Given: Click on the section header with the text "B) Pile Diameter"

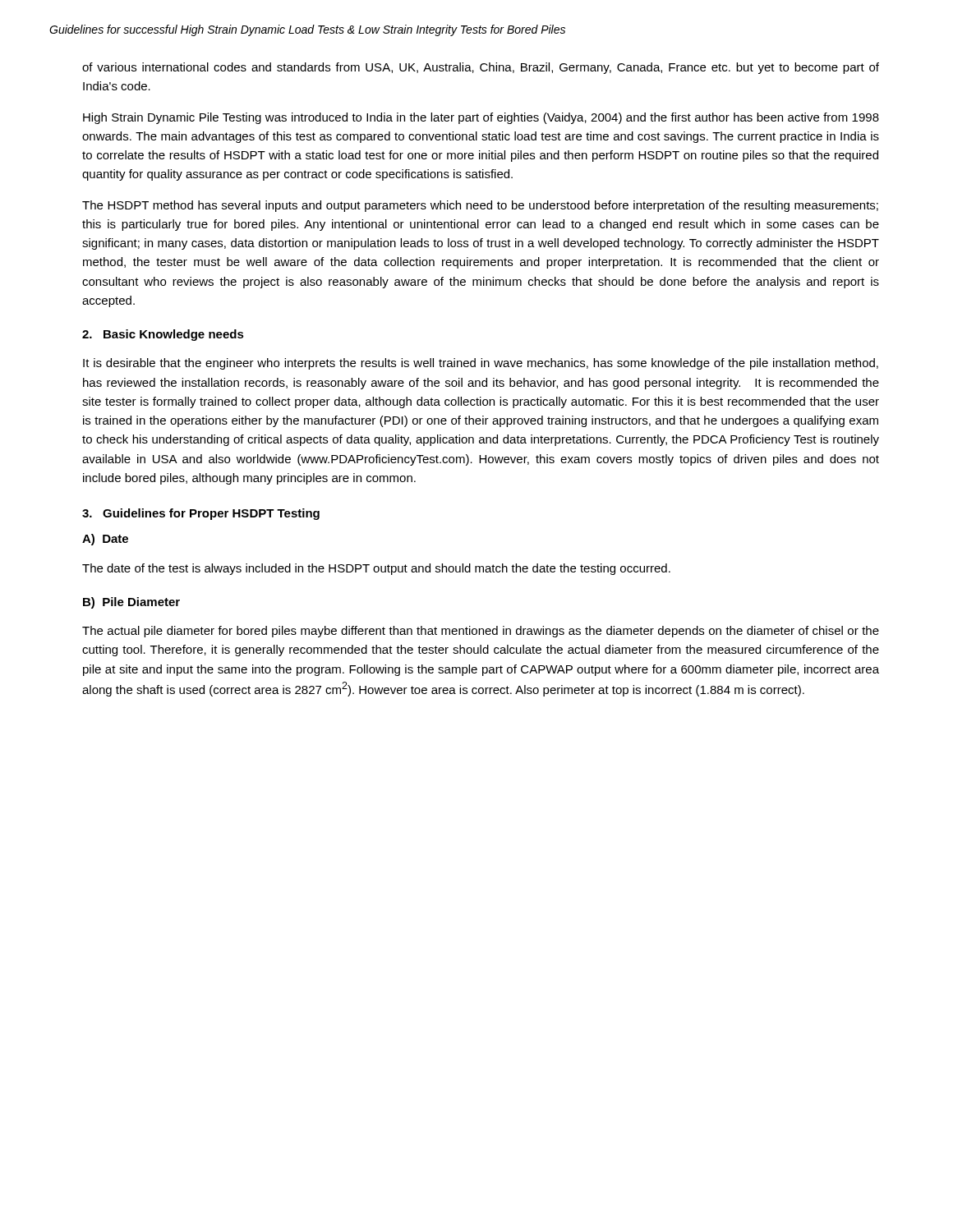Looking at the screenshot, I should 131,601.
